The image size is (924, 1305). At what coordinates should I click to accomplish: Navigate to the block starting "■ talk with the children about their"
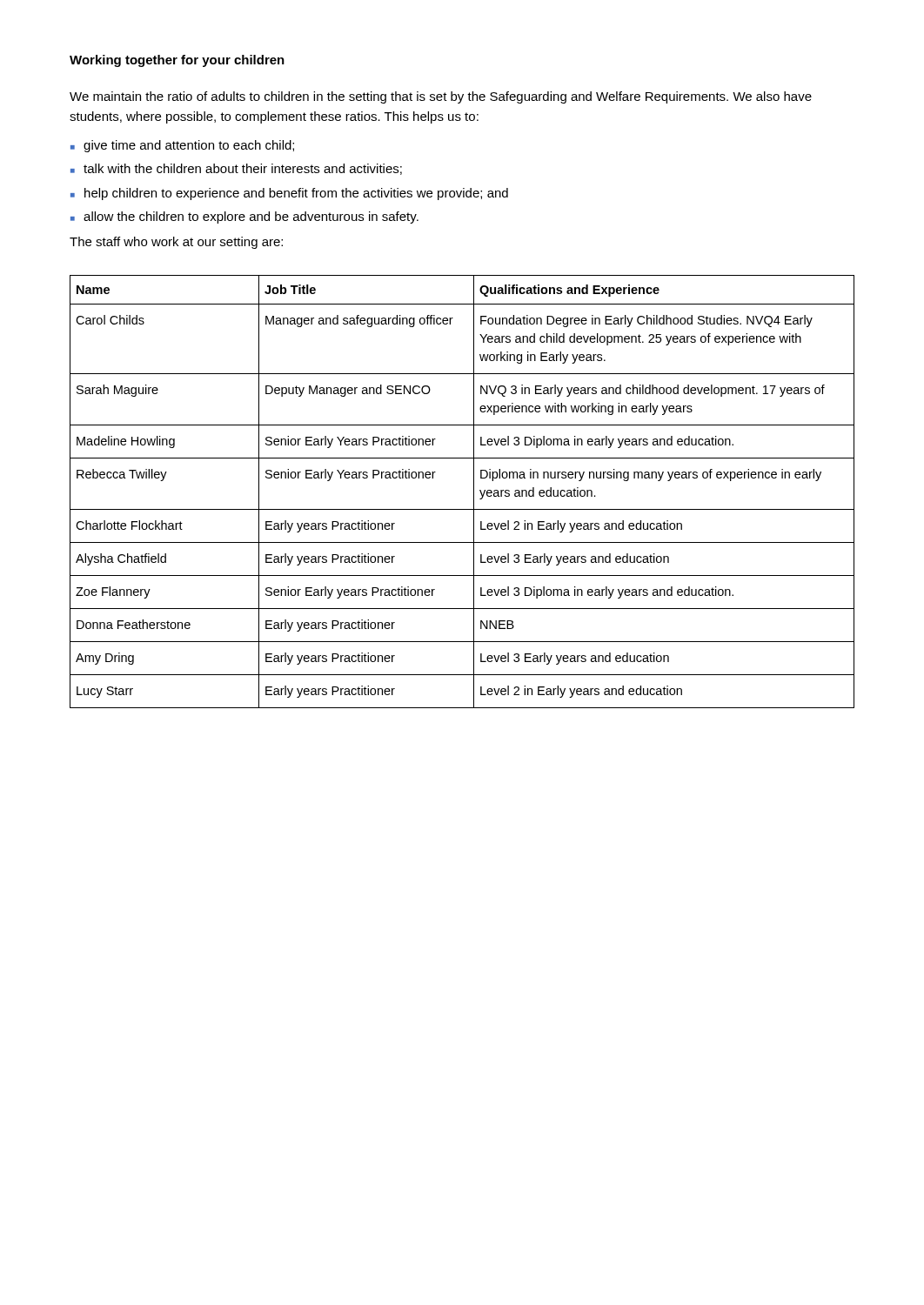point(236,169)
